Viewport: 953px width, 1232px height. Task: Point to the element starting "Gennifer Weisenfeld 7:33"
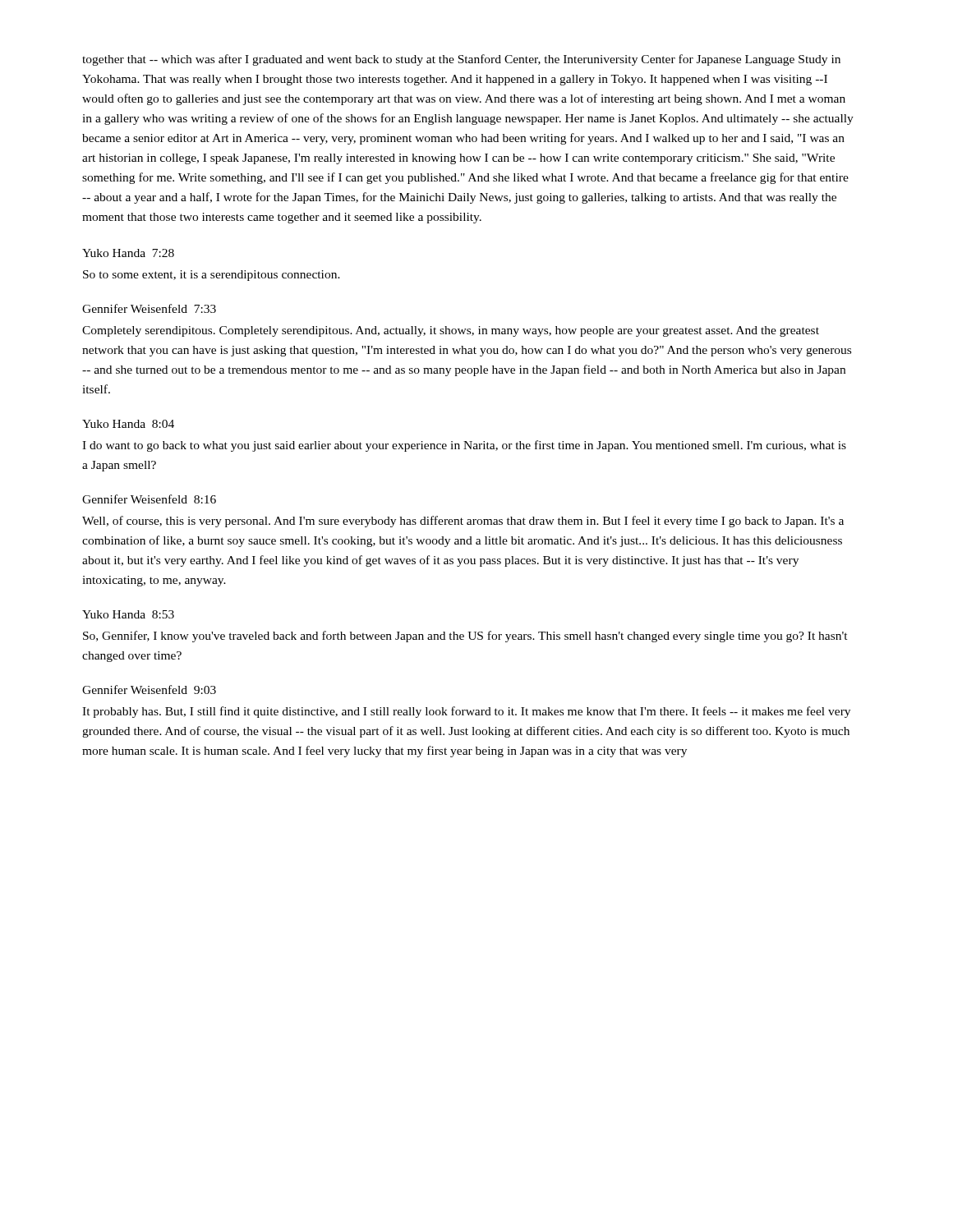pos(149,309)
